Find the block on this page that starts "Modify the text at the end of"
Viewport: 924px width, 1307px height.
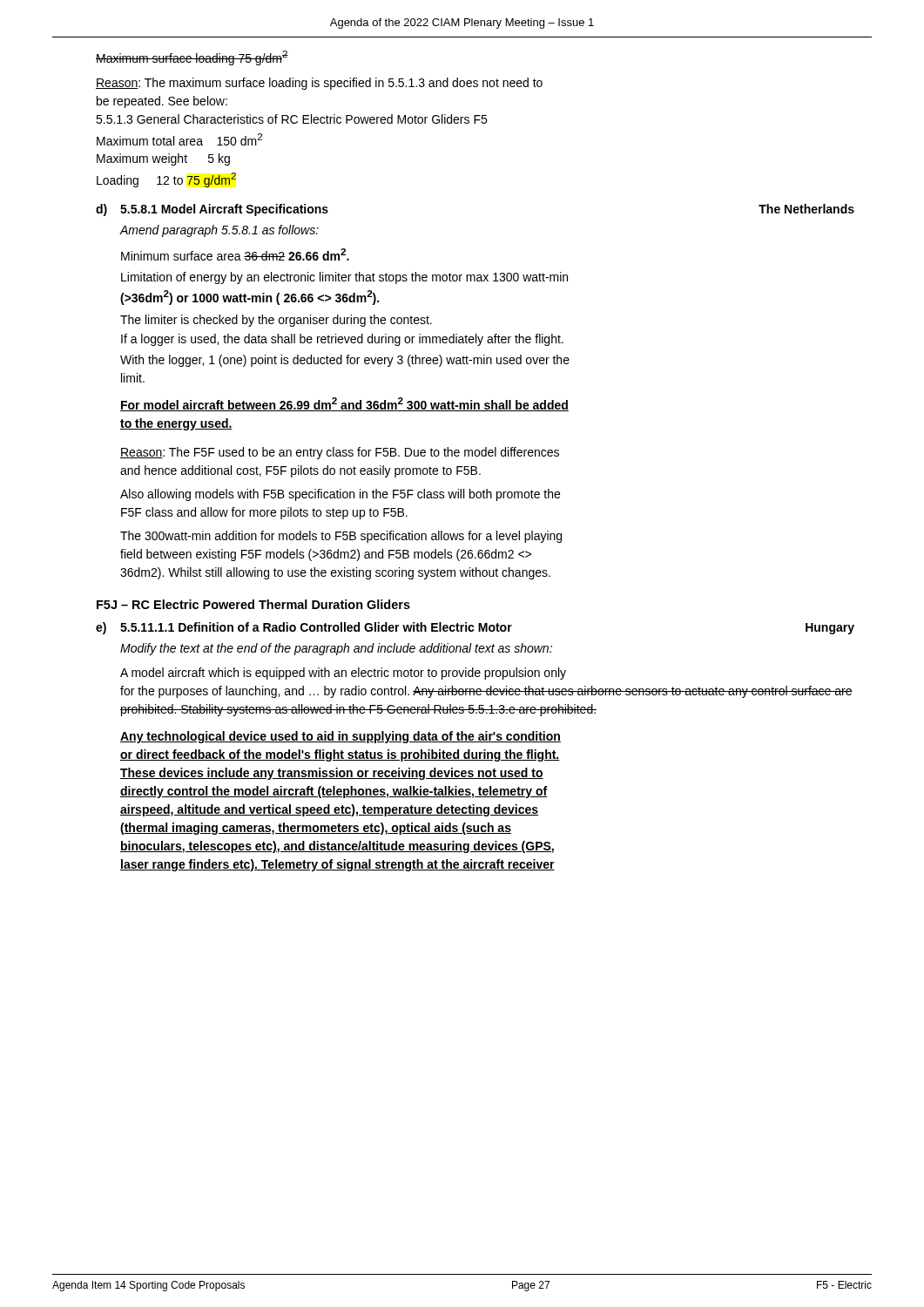pyautogui.click(x=336, y=648)
